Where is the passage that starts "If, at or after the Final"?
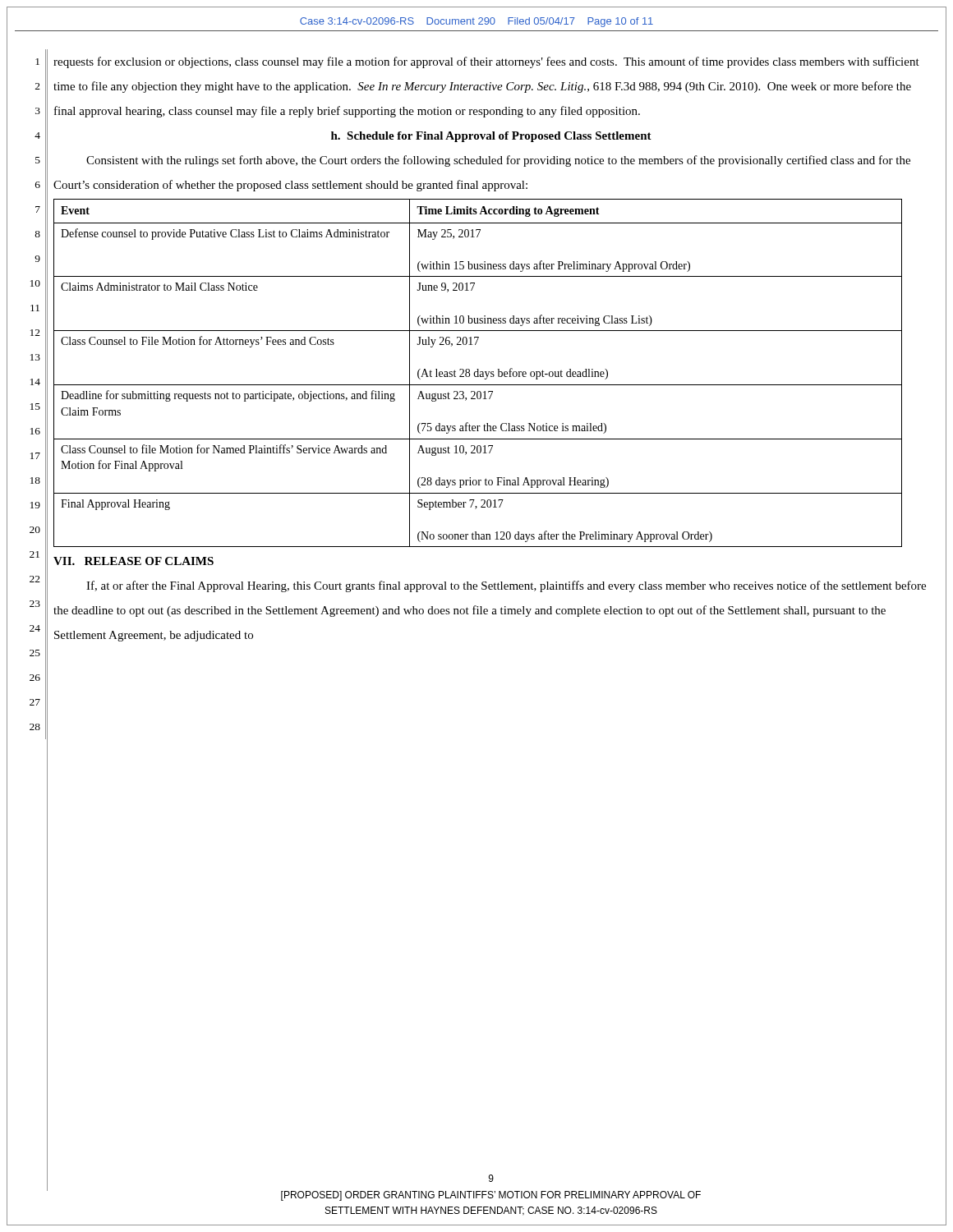The height and width of the screenshot is (1232, 953). pos(490,608)
